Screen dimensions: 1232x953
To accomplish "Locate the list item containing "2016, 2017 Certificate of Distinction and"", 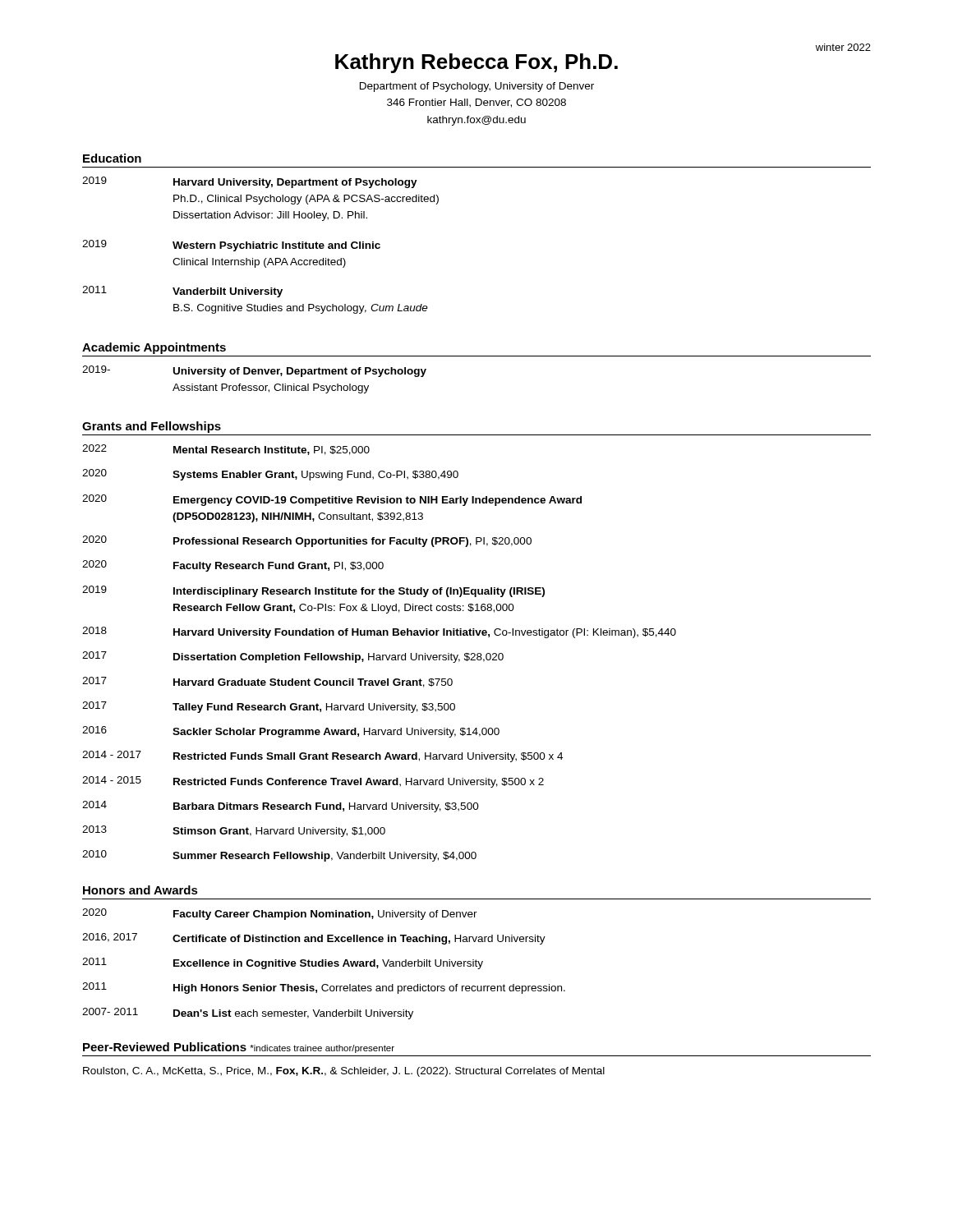I will (476, 940).
